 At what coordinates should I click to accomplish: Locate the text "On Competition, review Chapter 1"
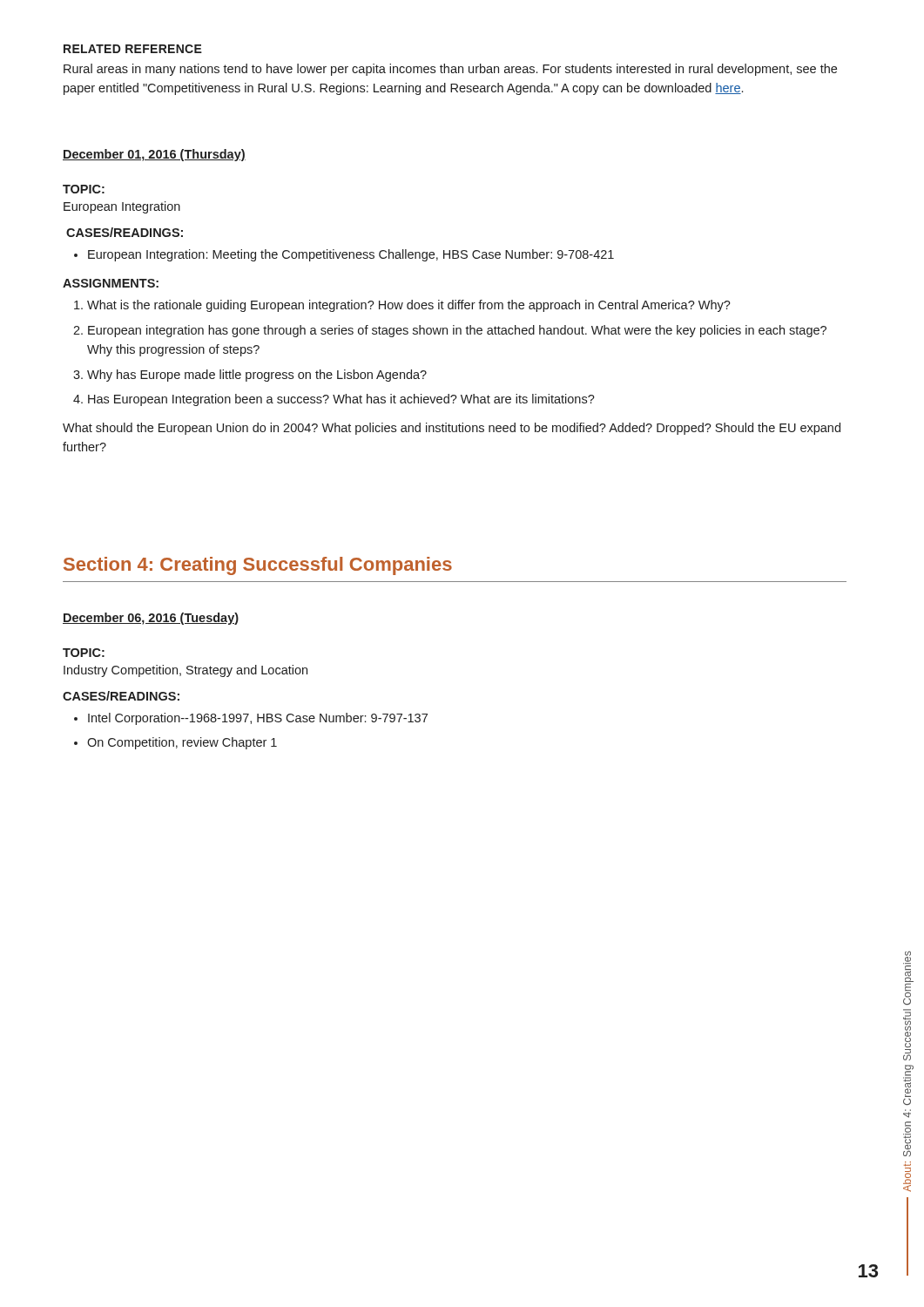click(x=182, y=743)
